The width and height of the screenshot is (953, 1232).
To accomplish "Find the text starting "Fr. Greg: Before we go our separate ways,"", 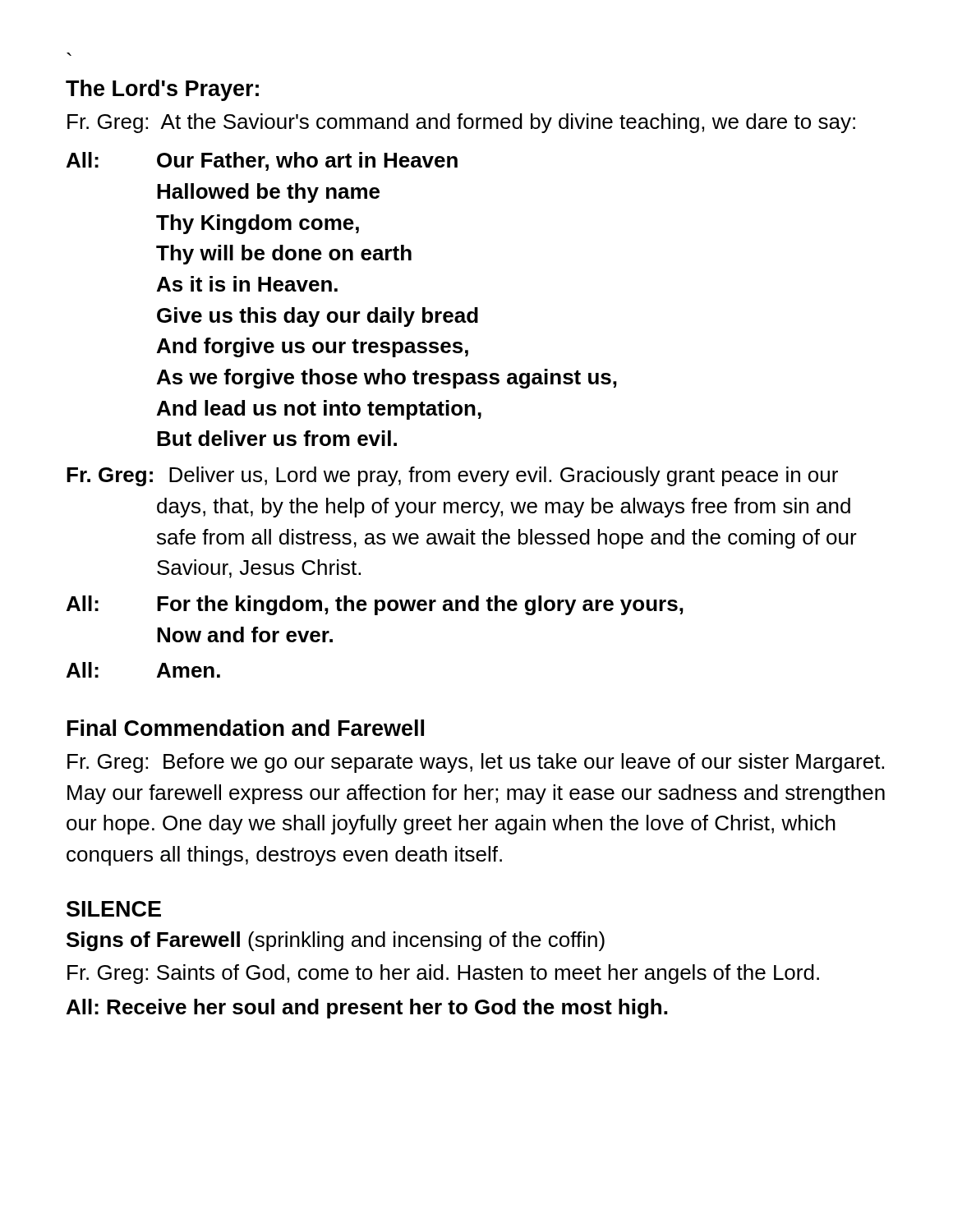I will [476, 808].
